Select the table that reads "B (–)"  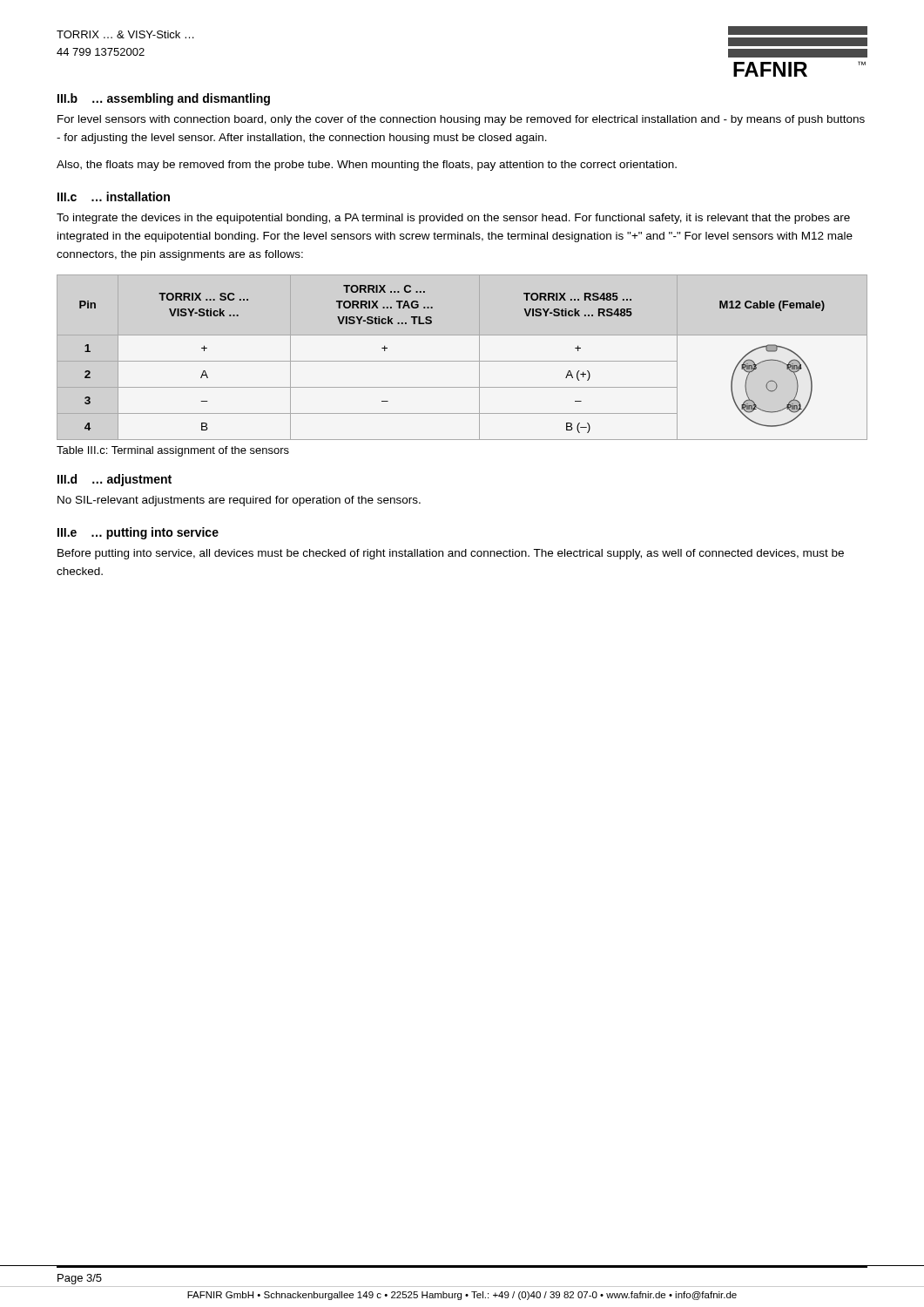point(462,357)
